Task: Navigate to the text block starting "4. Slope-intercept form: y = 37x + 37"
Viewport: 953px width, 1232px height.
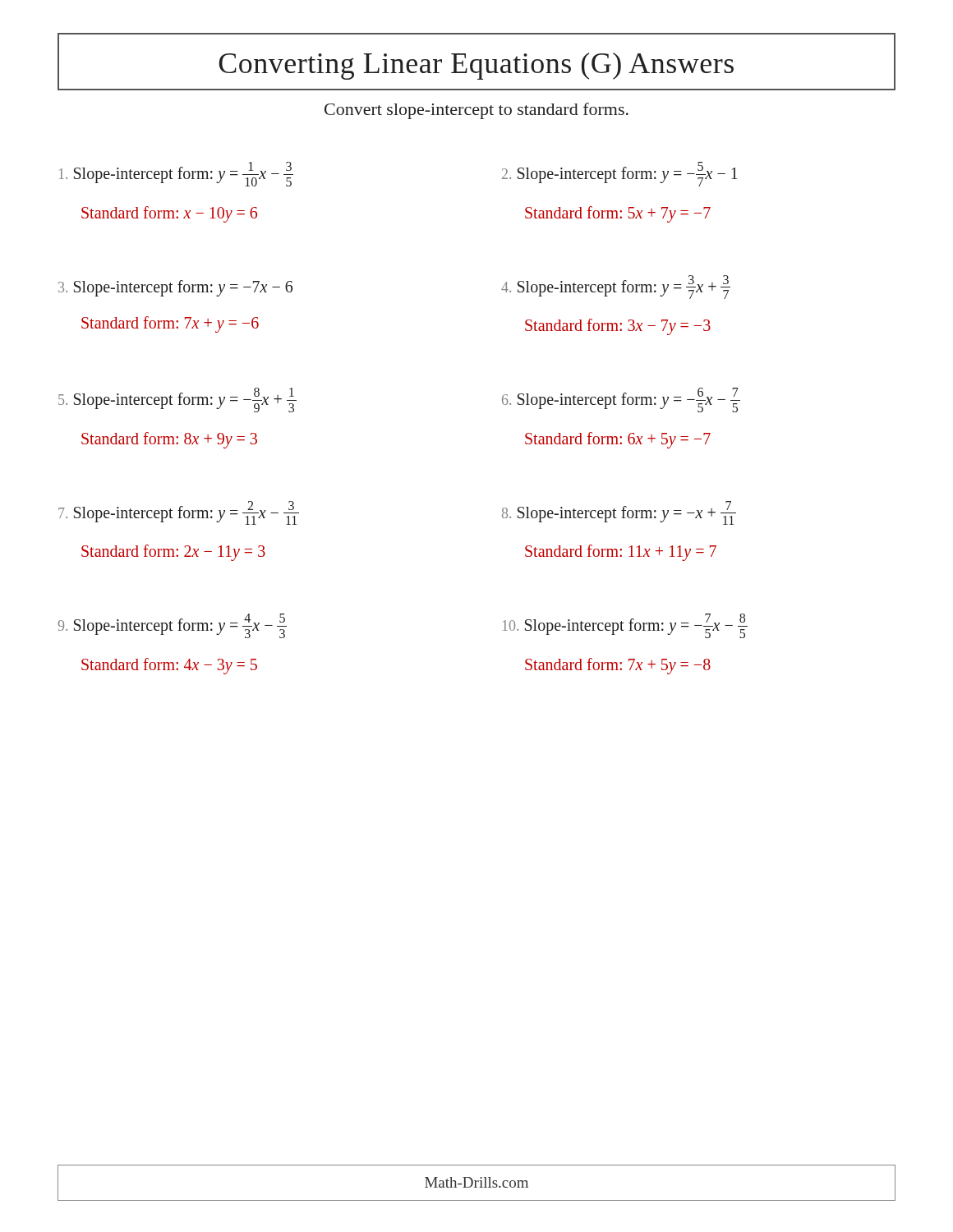Action: 698,306
